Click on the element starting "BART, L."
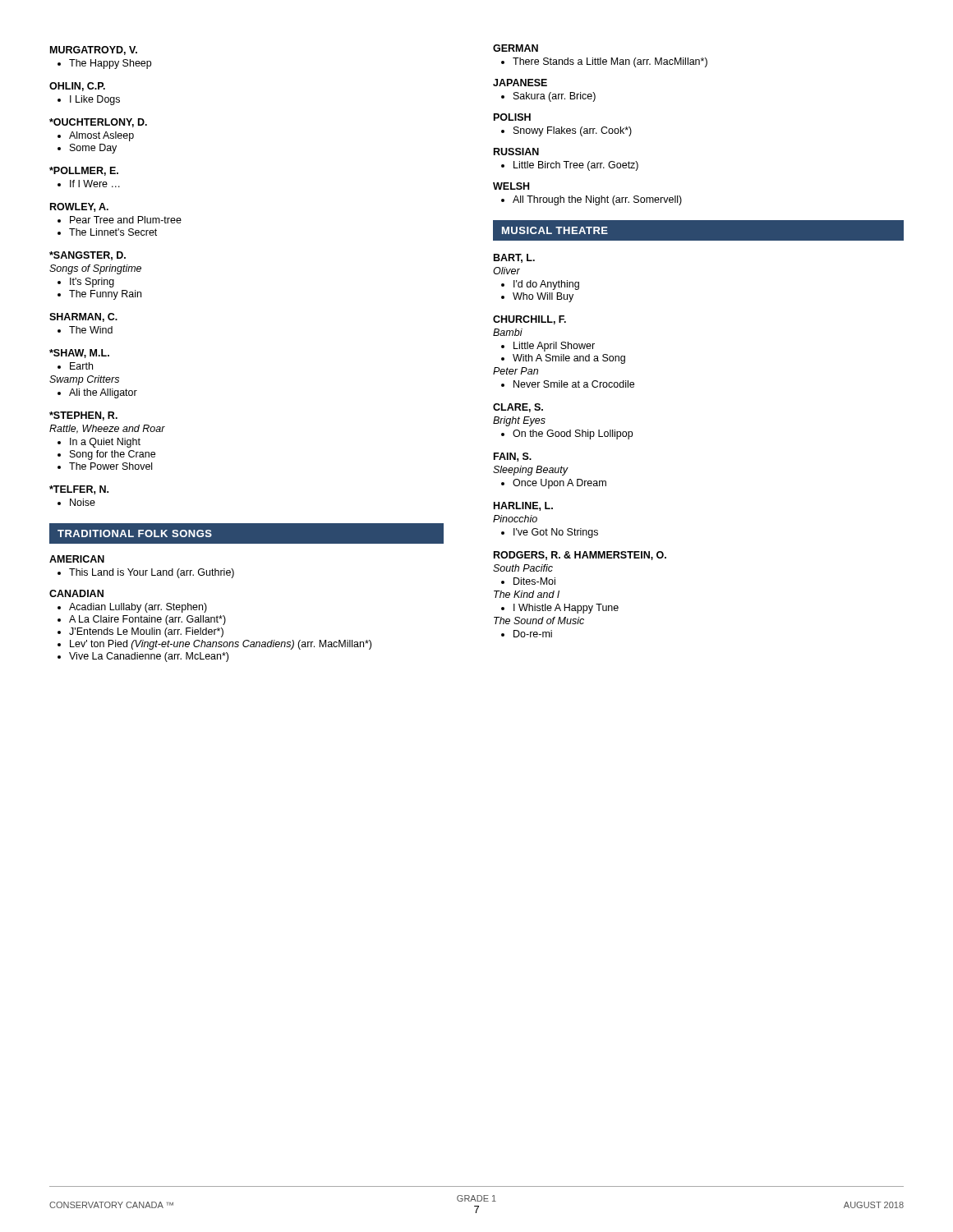Image resolution: width=953 pixels, height=1232 pixels. click(514, 258)
